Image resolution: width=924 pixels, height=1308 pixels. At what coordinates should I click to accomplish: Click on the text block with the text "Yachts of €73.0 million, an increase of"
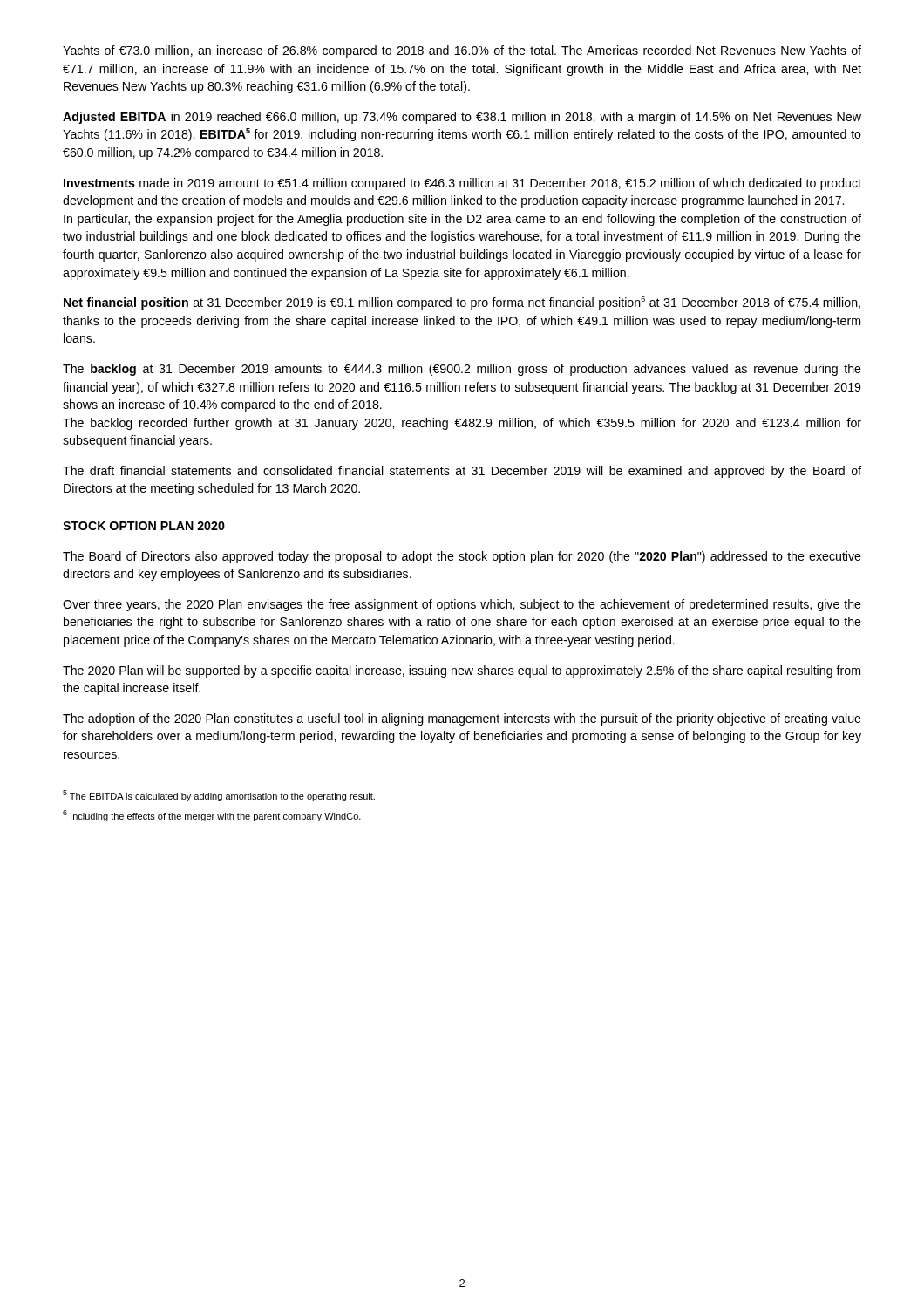[462, 69]
